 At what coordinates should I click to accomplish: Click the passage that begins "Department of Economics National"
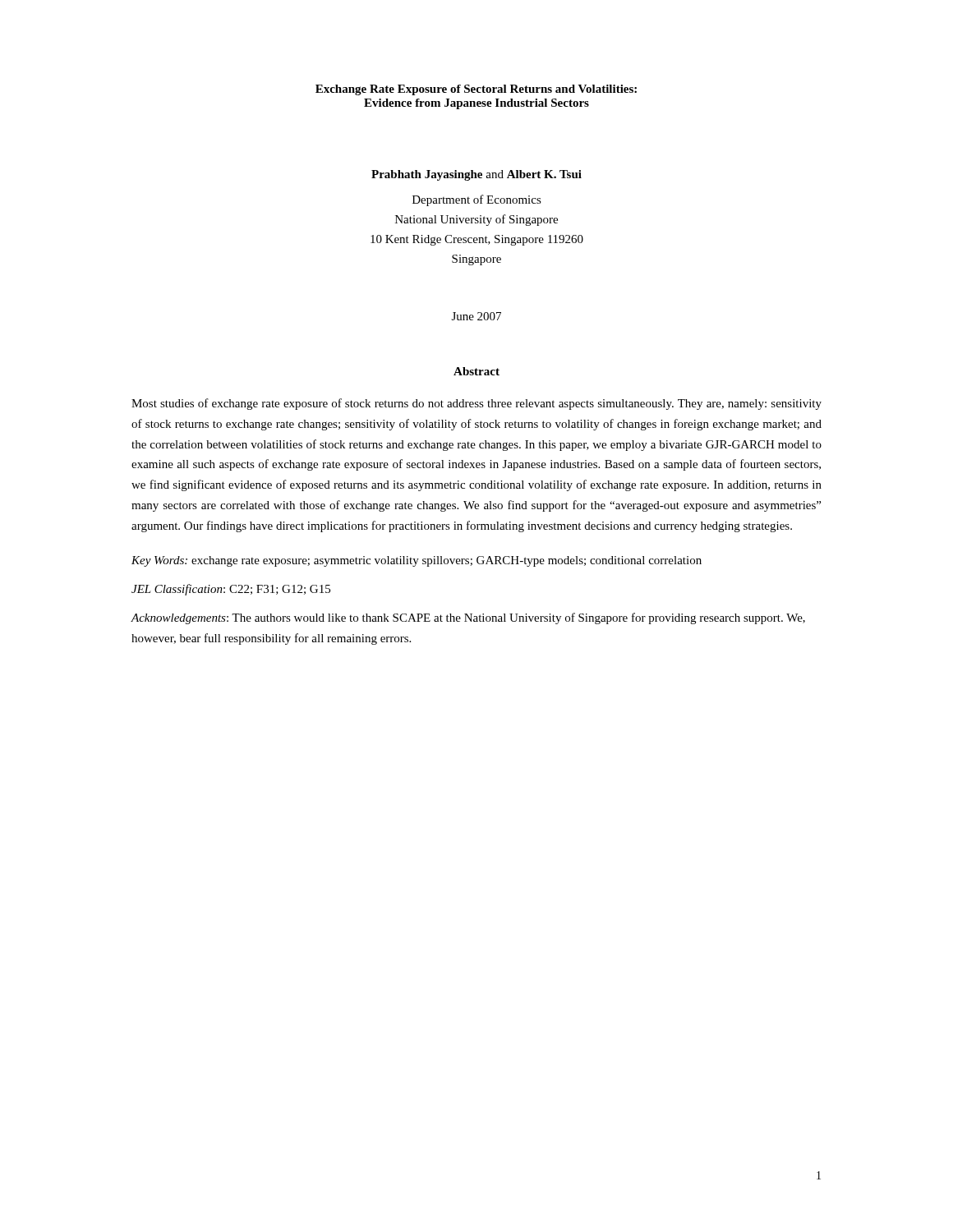pos(476,229)
